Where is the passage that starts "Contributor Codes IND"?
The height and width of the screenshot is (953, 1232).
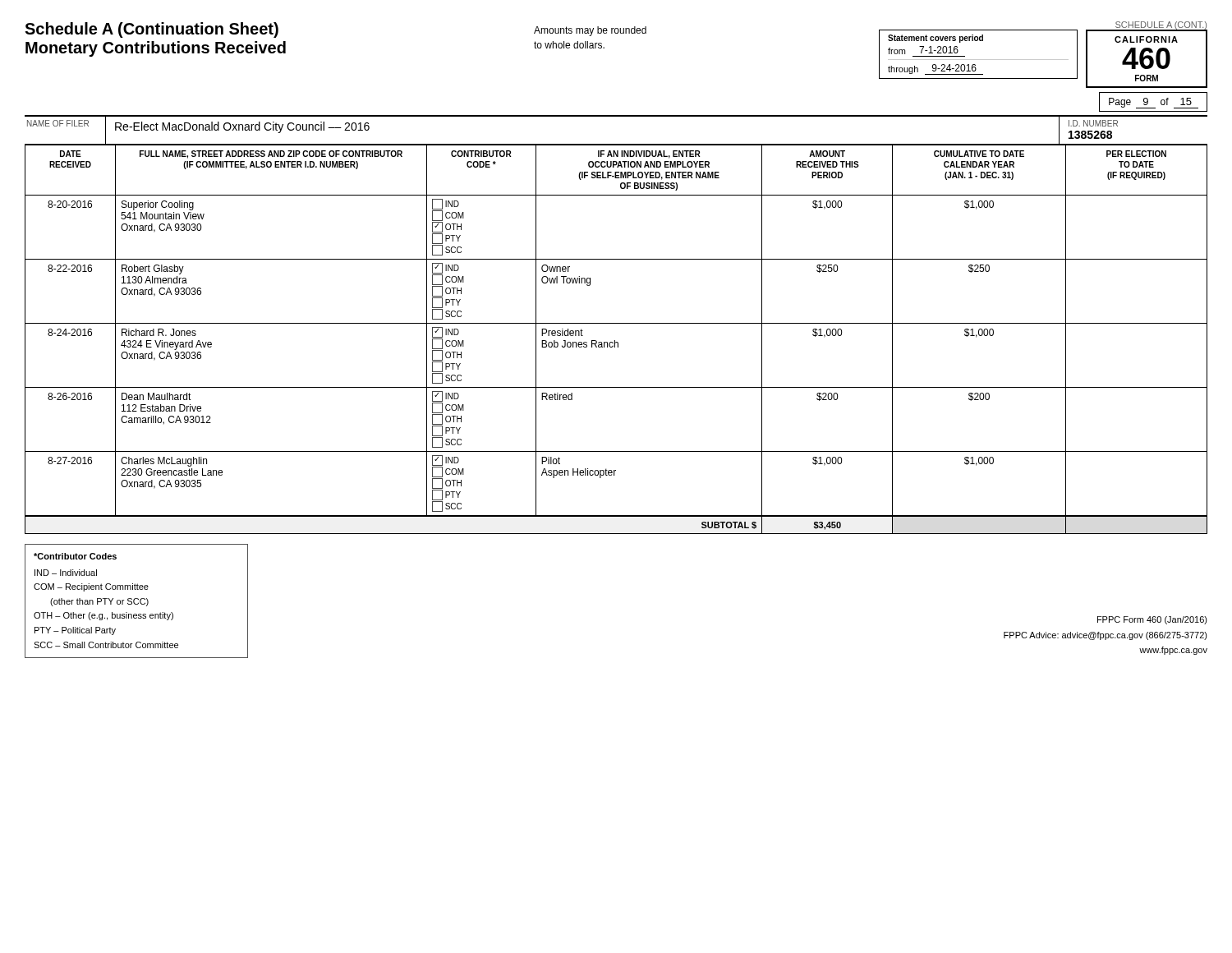coord(136,601)
